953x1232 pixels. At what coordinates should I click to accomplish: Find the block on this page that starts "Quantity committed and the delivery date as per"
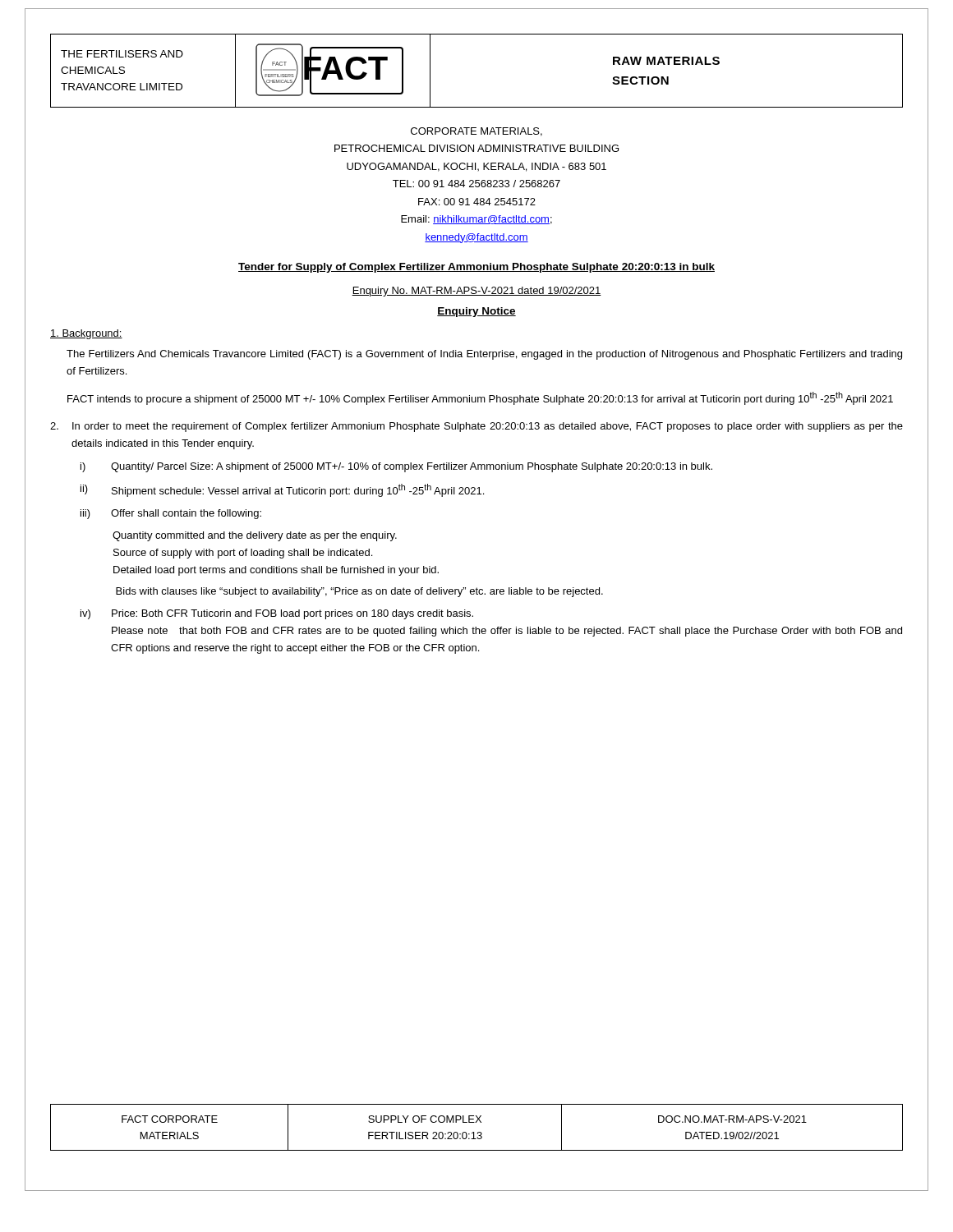coord(276,552)
